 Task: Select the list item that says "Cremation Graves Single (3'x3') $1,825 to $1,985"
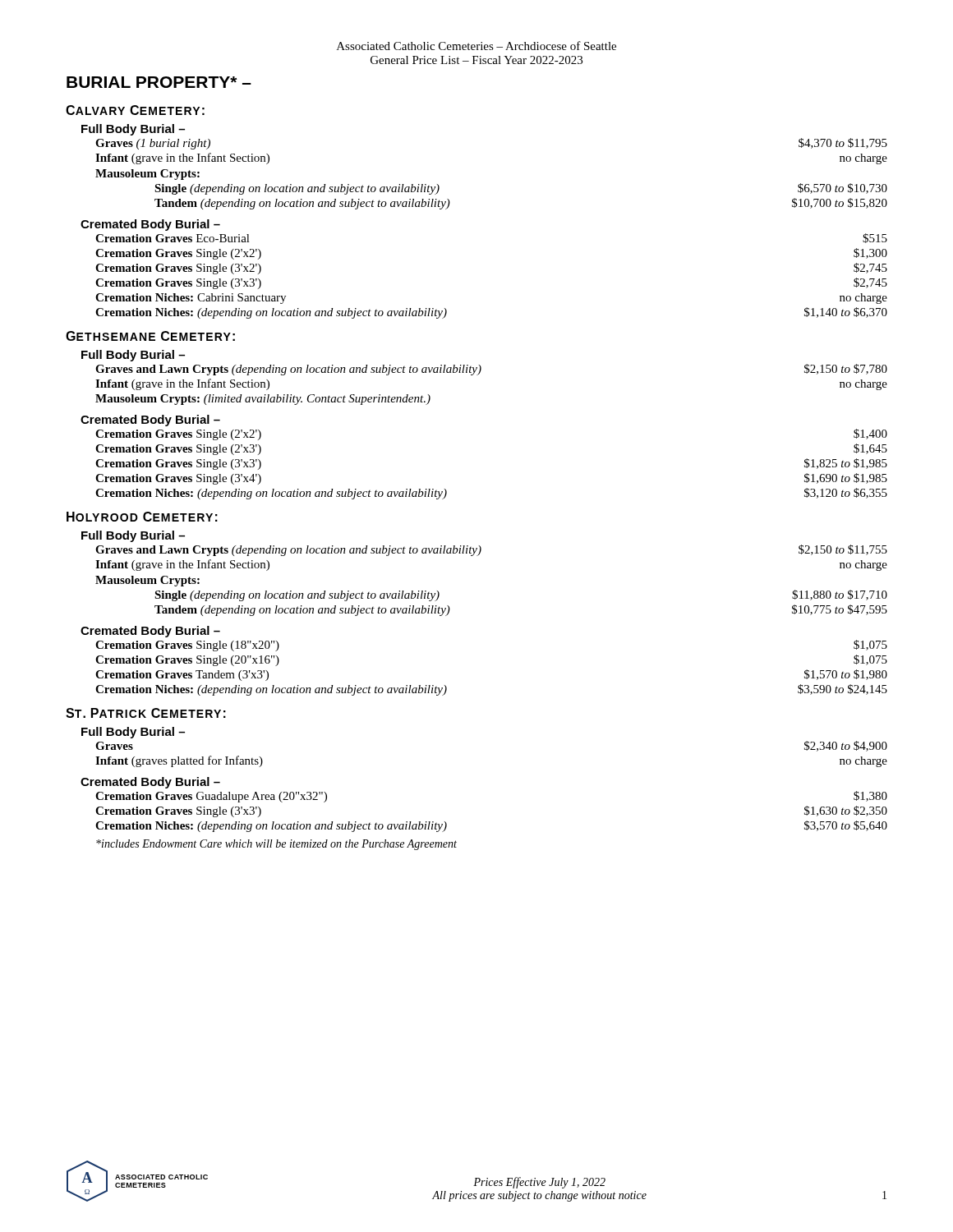pyautogui.click(x=179, y=464)
